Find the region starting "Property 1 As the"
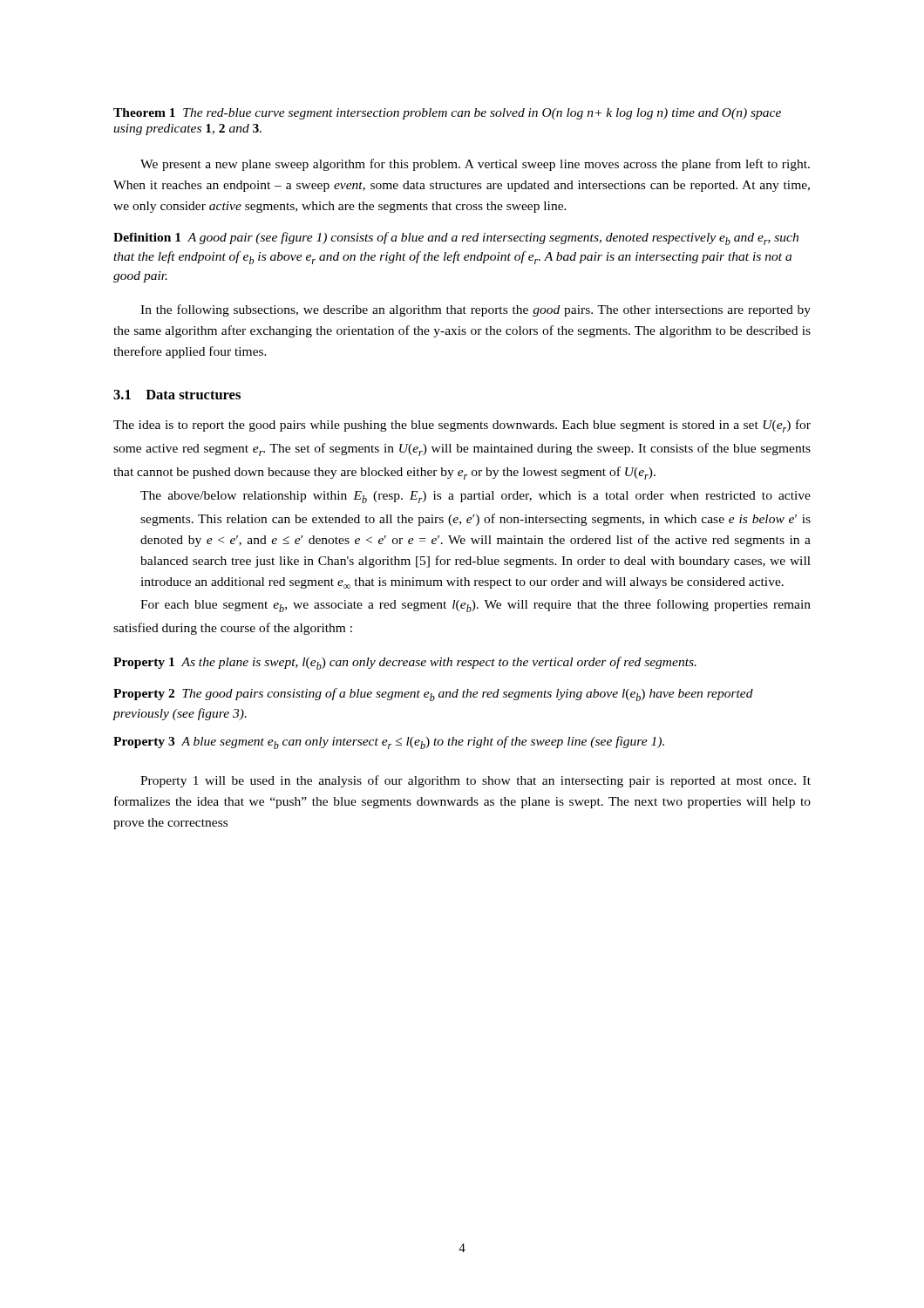This screenshot has width=924, height=1308. (405, 663)
